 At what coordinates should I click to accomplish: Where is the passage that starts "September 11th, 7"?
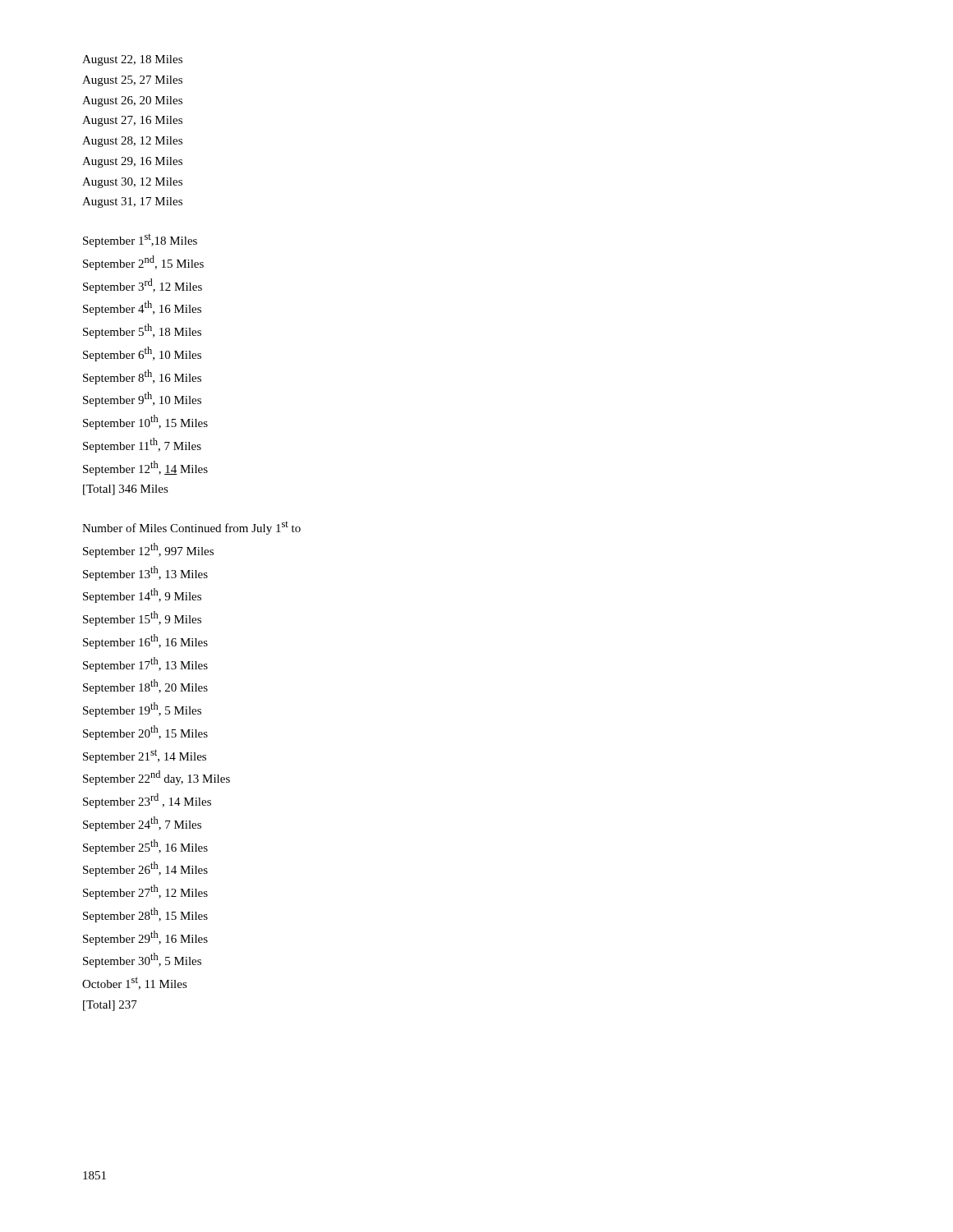tap(142, 444)
